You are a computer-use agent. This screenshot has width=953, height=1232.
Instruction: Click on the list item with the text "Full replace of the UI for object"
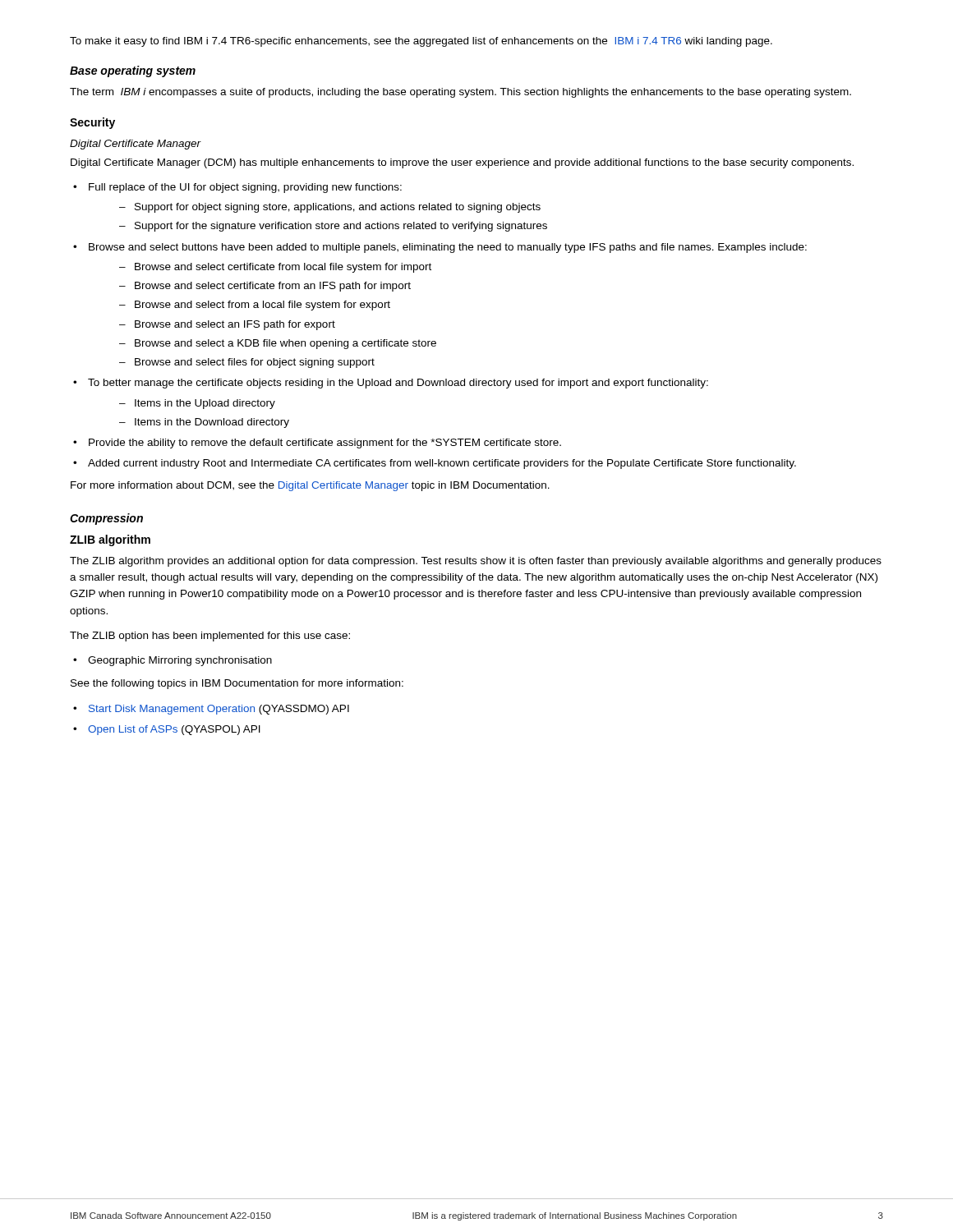click(486, 207)
